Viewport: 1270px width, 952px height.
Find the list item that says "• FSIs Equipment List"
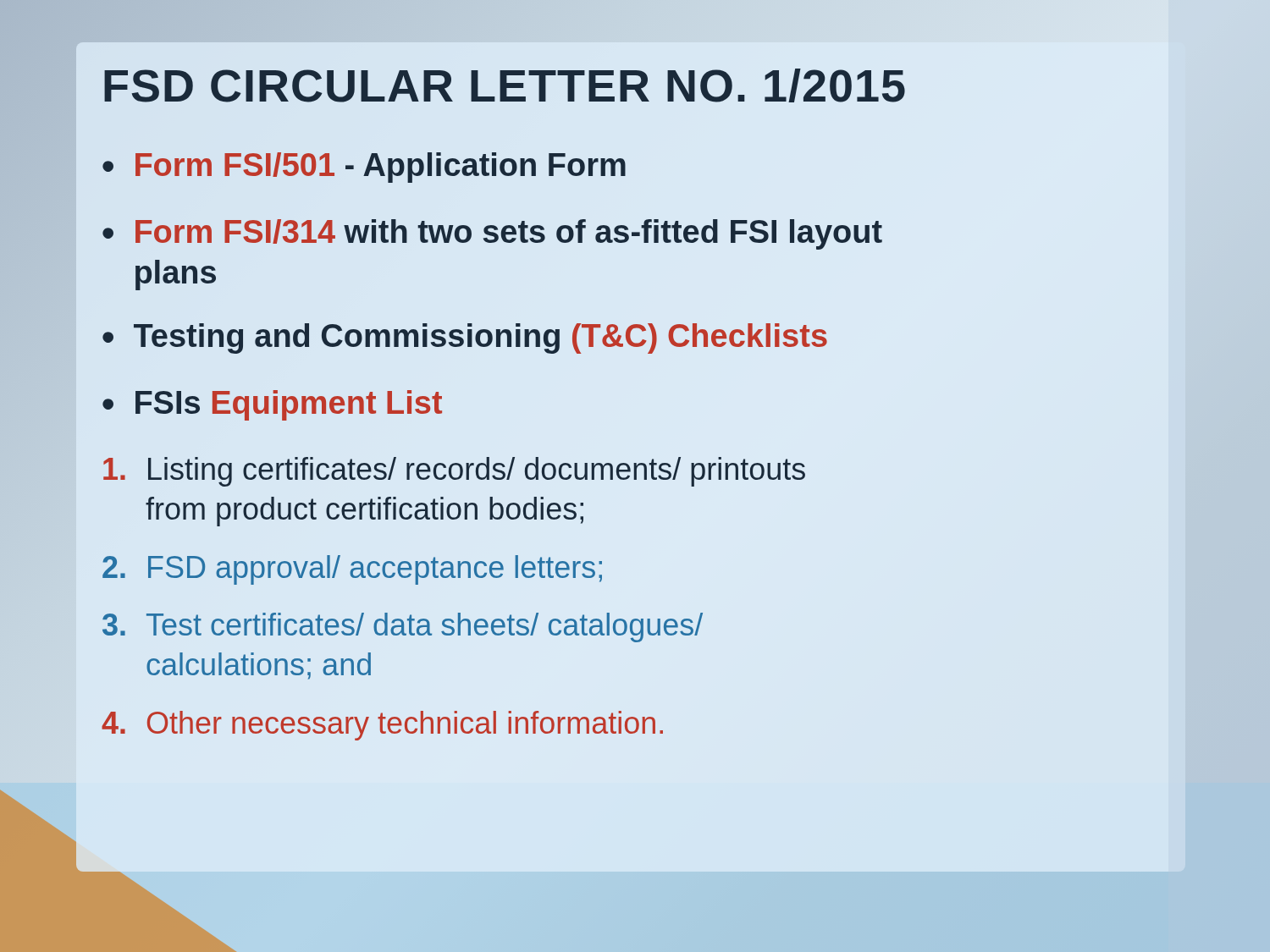point(272,405)
